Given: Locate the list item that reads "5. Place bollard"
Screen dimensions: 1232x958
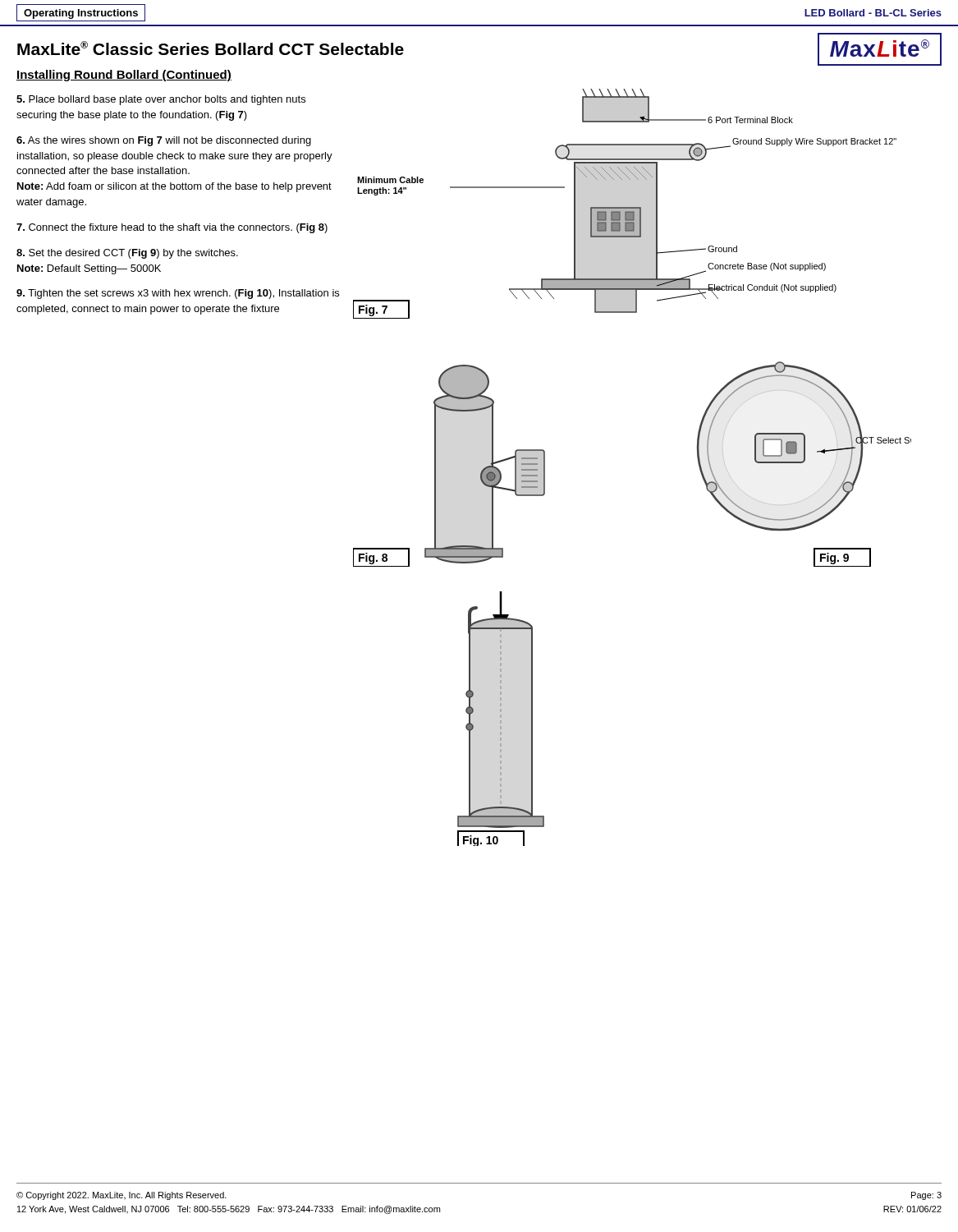Looking at the screenshot, I should tap(161, 107).
